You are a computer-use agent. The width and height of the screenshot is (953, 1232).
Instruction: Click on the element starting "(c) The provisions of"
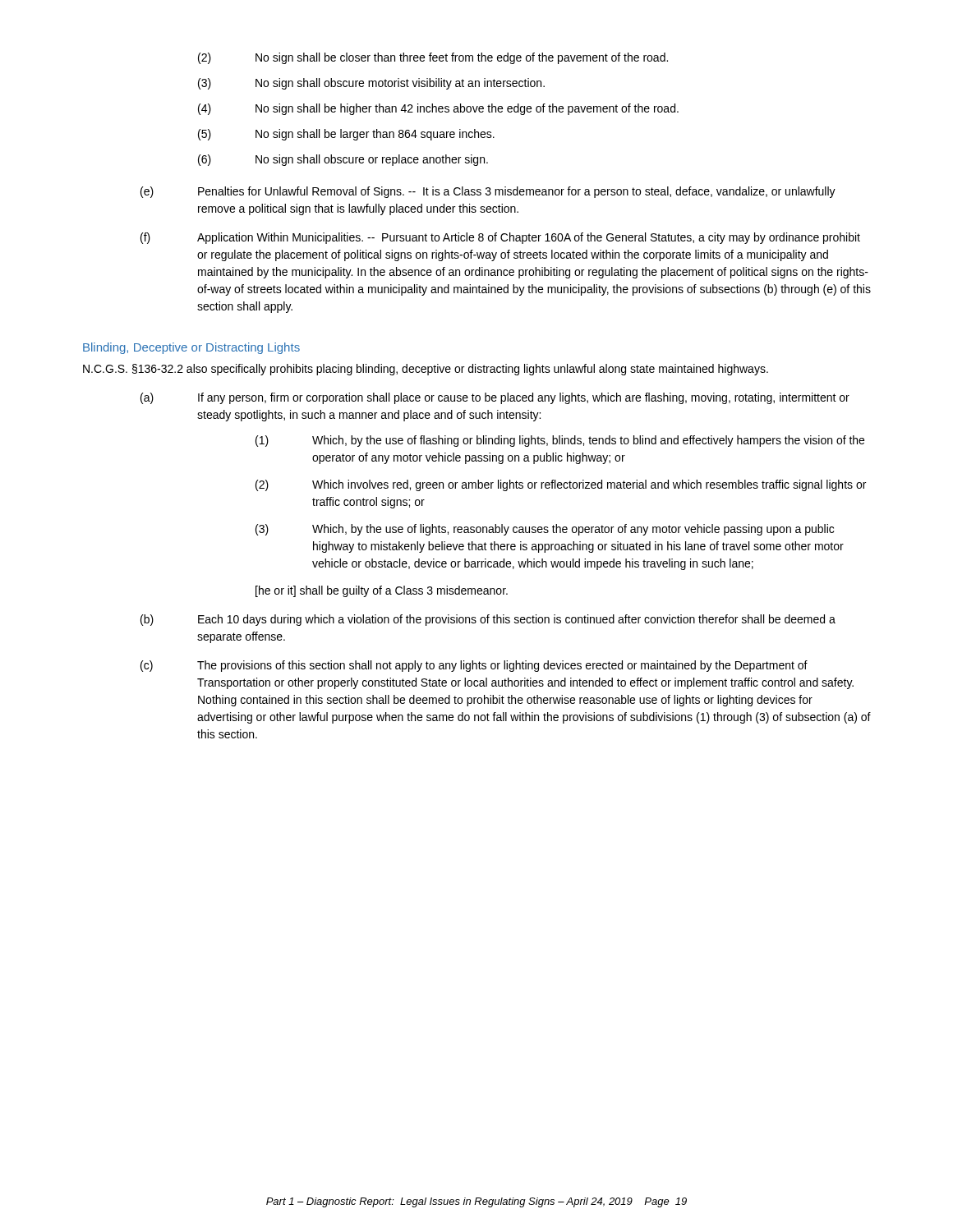click(505, 700)
